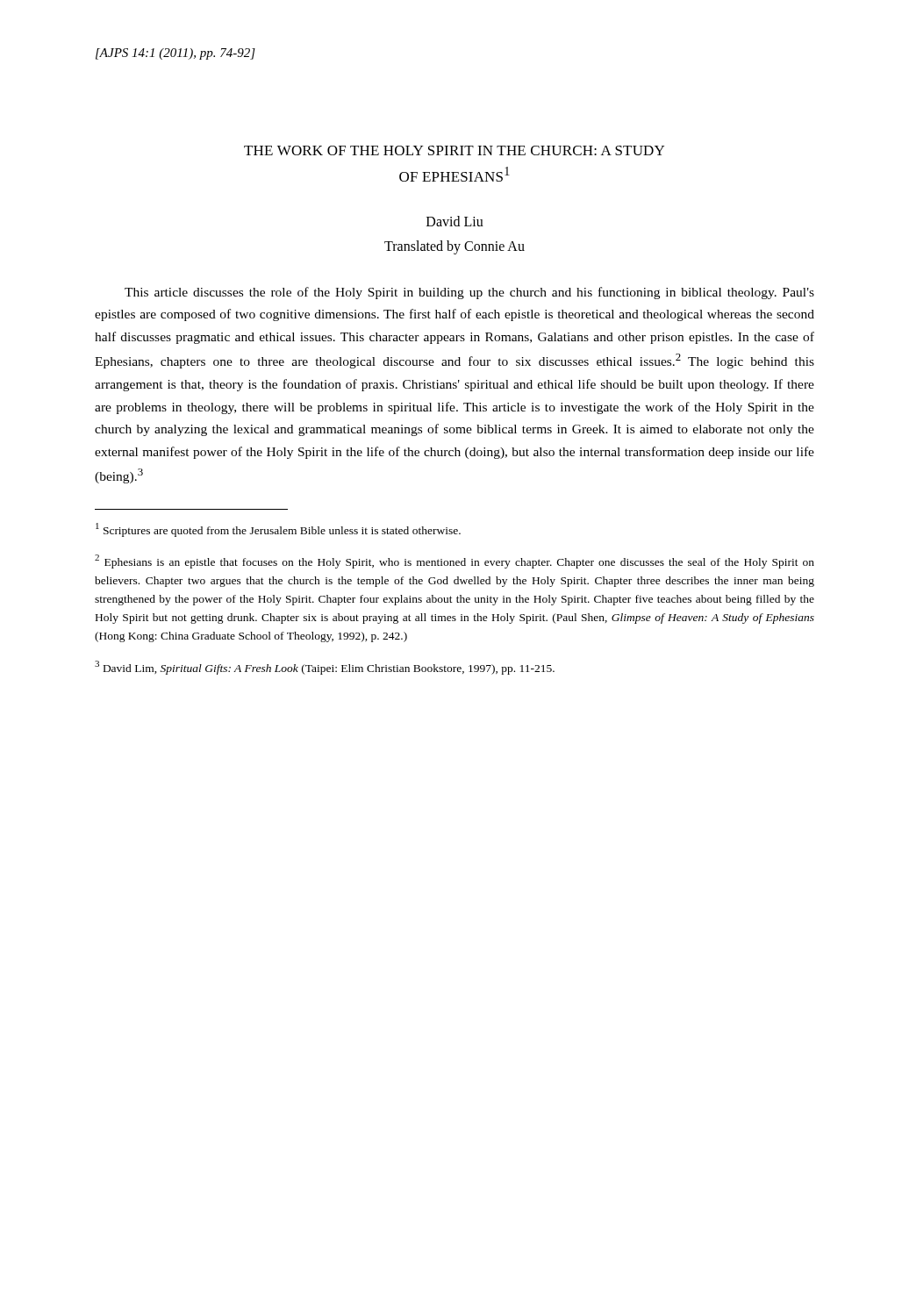
Task: Select the passage starting "1 Scriptures are quoted from the Jerusalem"
Action: tap(278, 528)
